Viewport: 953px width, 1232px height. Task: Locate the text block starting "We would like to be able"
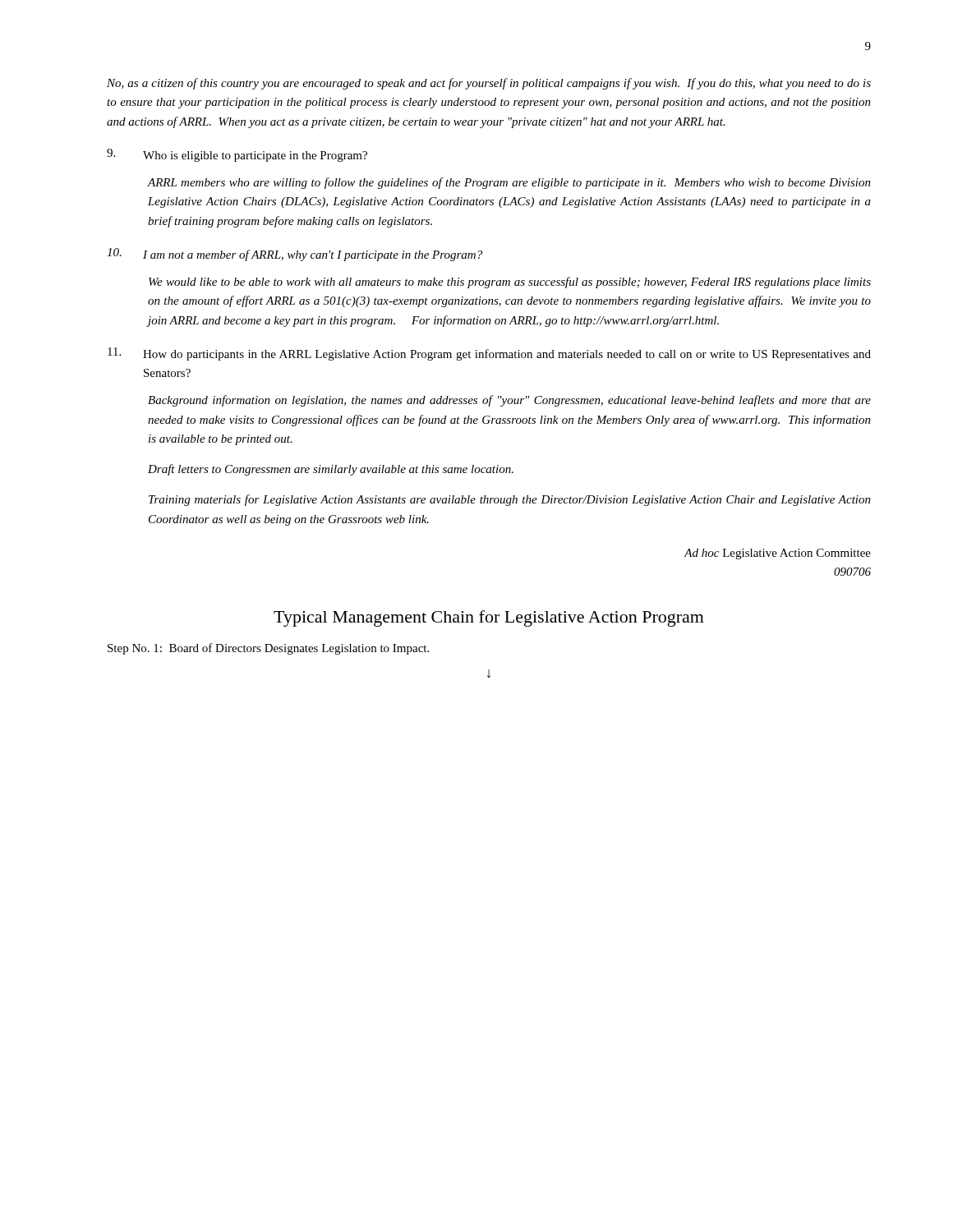point(509,301)
